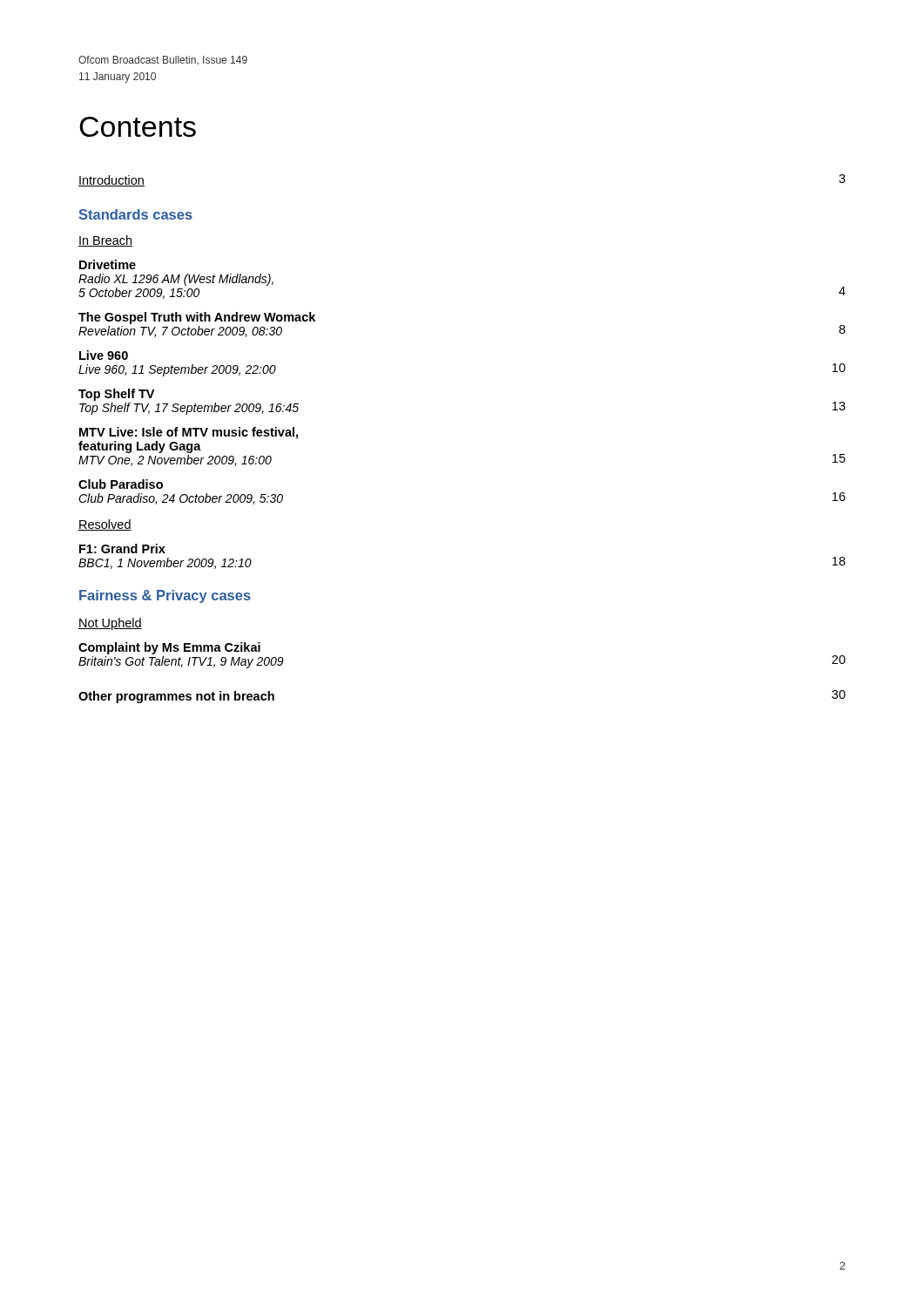The width and height of the screenshot is (924, 1307).
Task: Navigate to the element starting "The Gospel Truth with Andrew Womack Revelation TV,"
Action: (159, 321)
